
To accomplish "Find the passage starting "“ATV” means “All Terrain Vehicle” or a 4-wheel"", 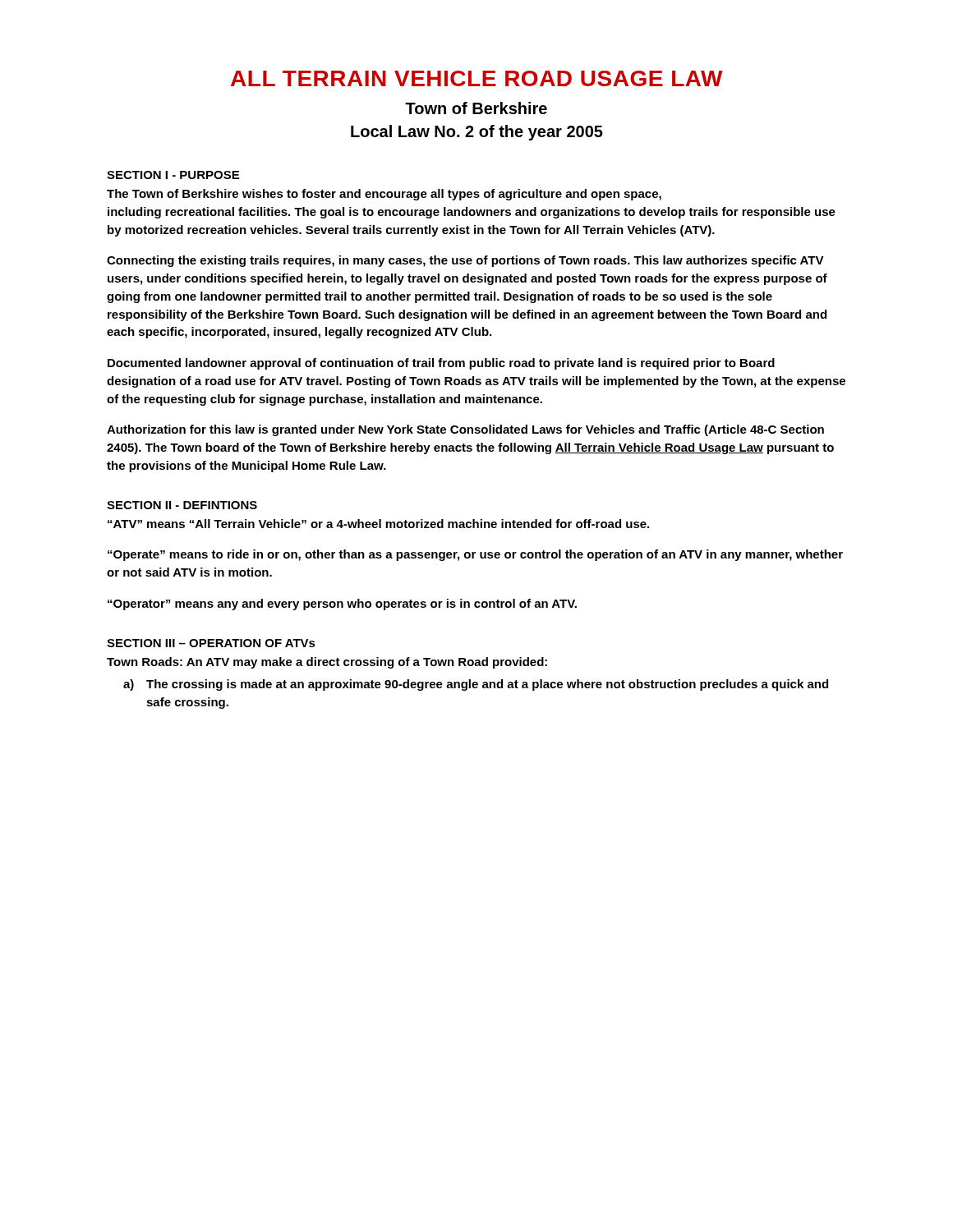I will coord(378,523).
